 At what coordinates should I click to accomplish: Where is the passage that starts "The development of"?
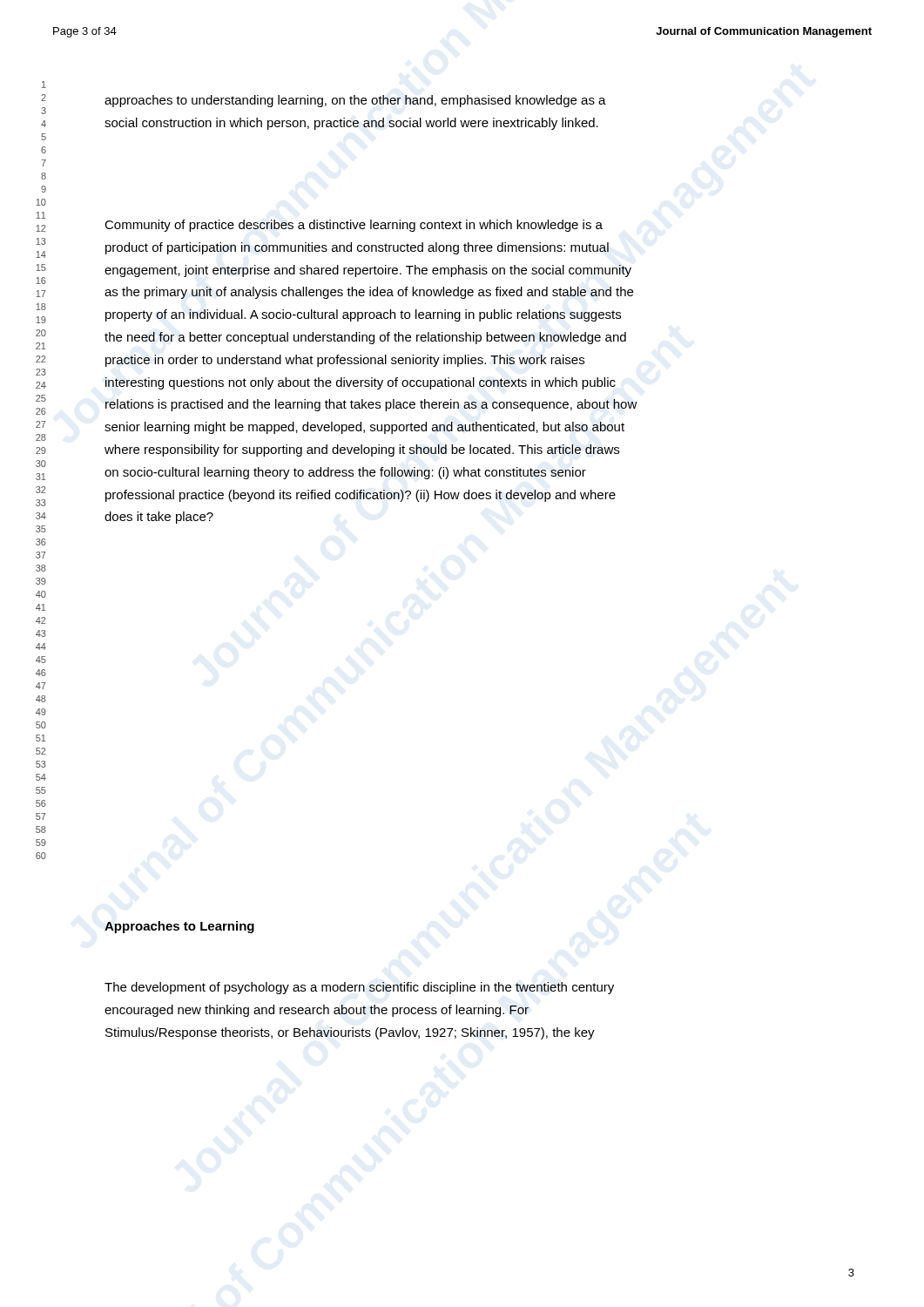[359, 1009]
